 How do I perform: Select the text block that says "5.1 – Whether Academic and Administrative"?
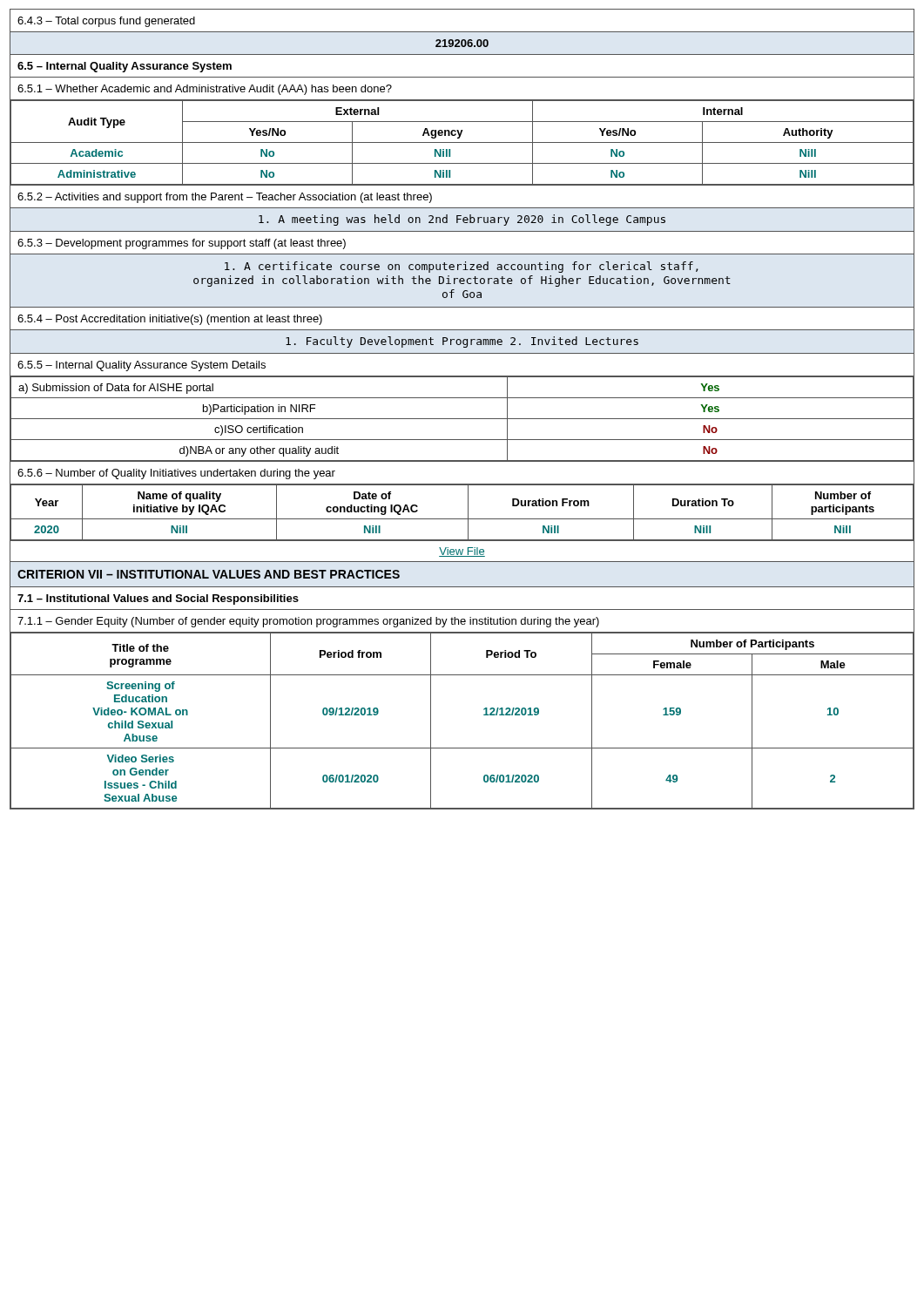click(x=205, y=88)
